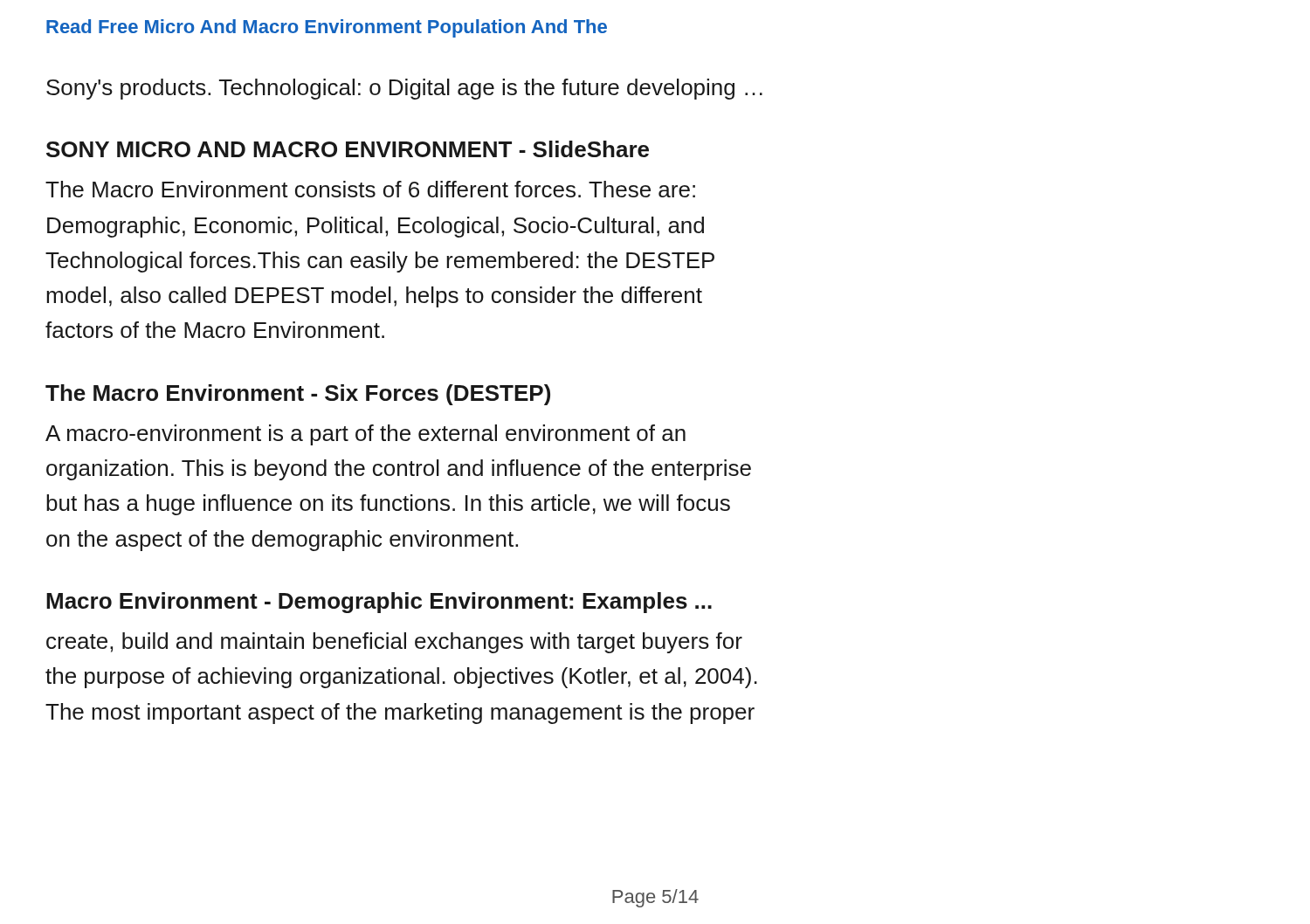
Task: Locate the section header with the text "Macro Environment - Demographic Environment:"
Action: coord(379,601)
